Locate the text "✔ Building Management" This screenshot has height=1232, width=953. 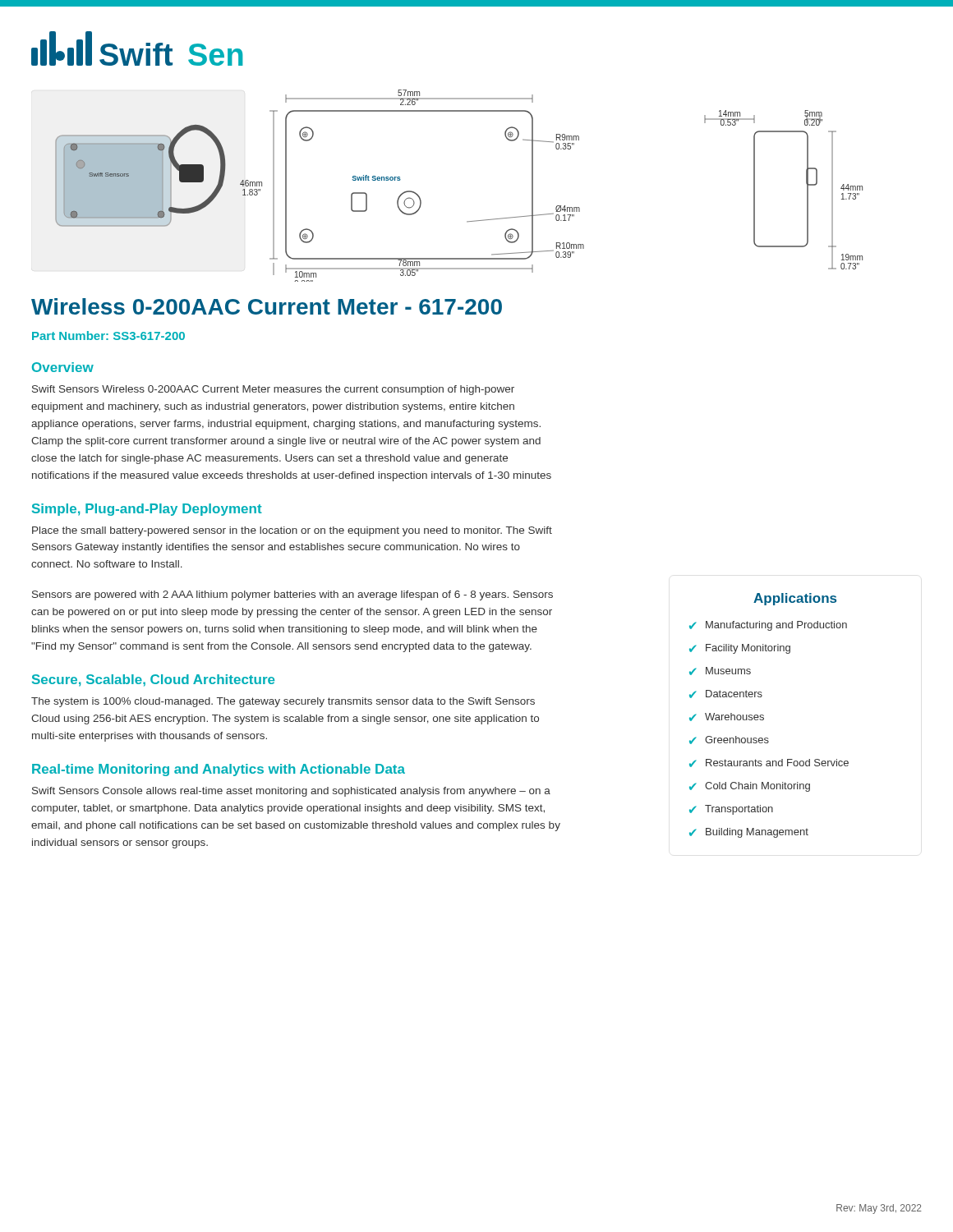[x=748, y=833]
